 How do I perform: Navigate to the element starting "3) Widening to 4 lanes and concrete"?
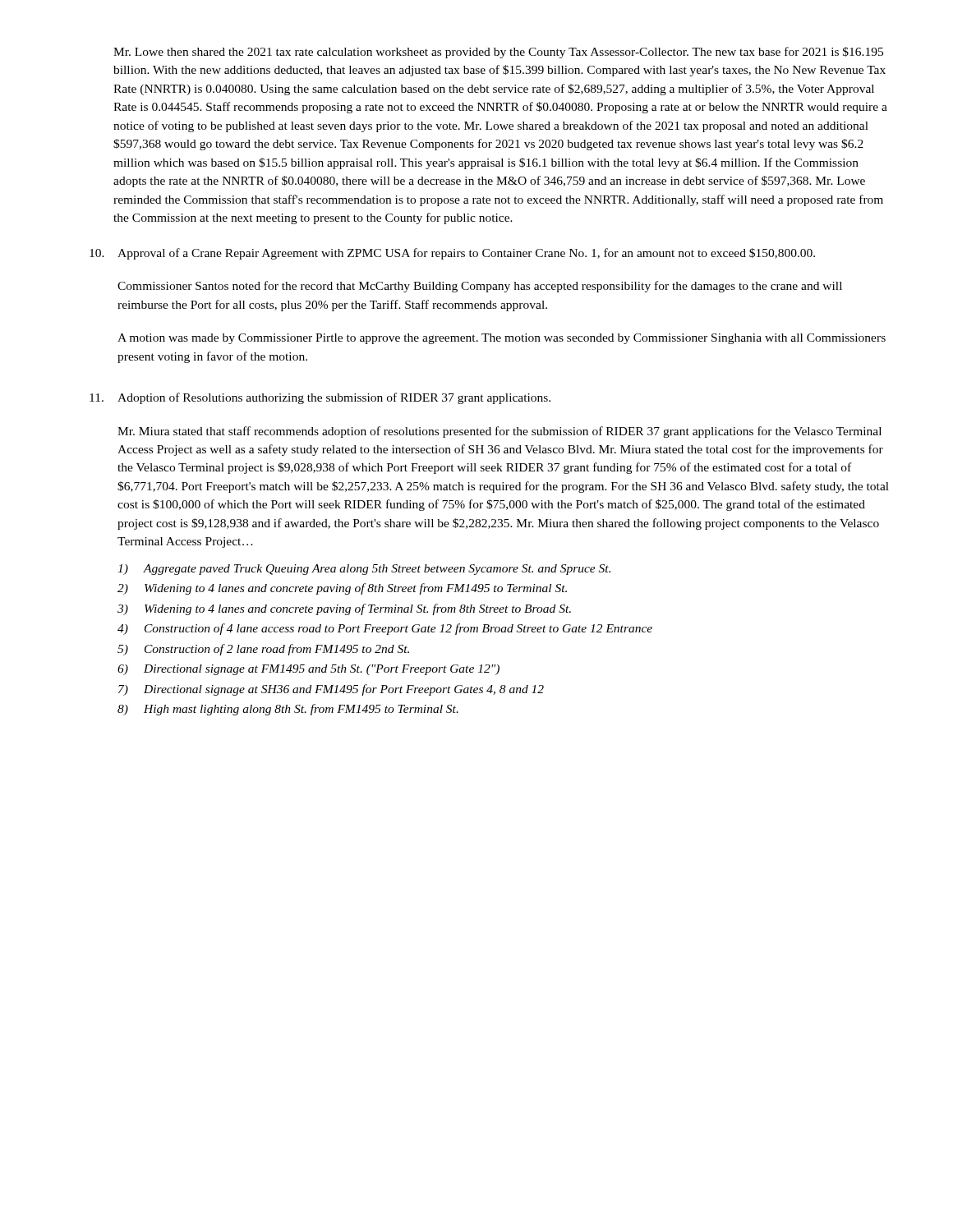(345, 609)
